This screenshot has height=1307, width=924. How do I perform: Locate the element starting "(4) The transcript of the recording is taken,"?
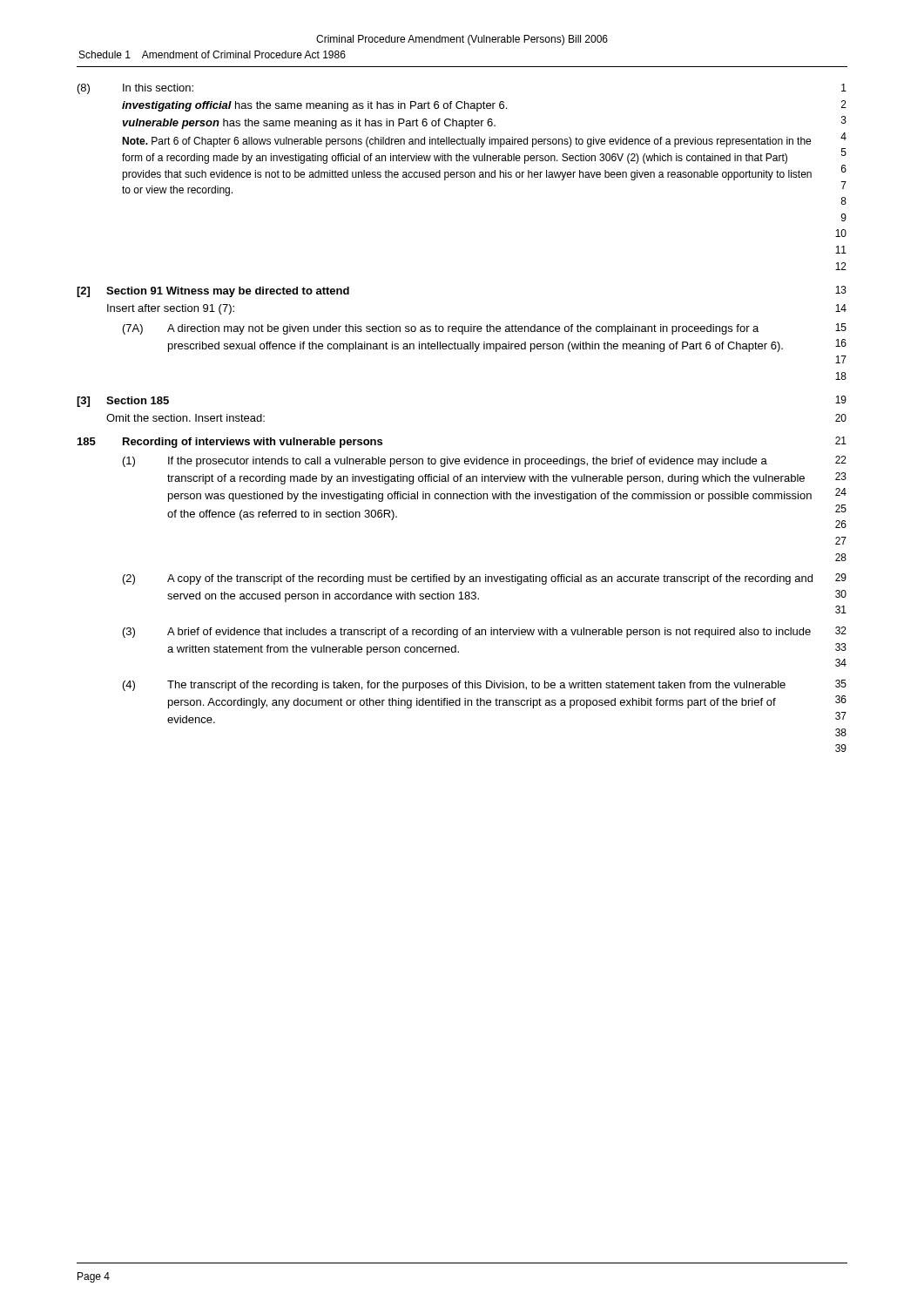coord(468,702)
